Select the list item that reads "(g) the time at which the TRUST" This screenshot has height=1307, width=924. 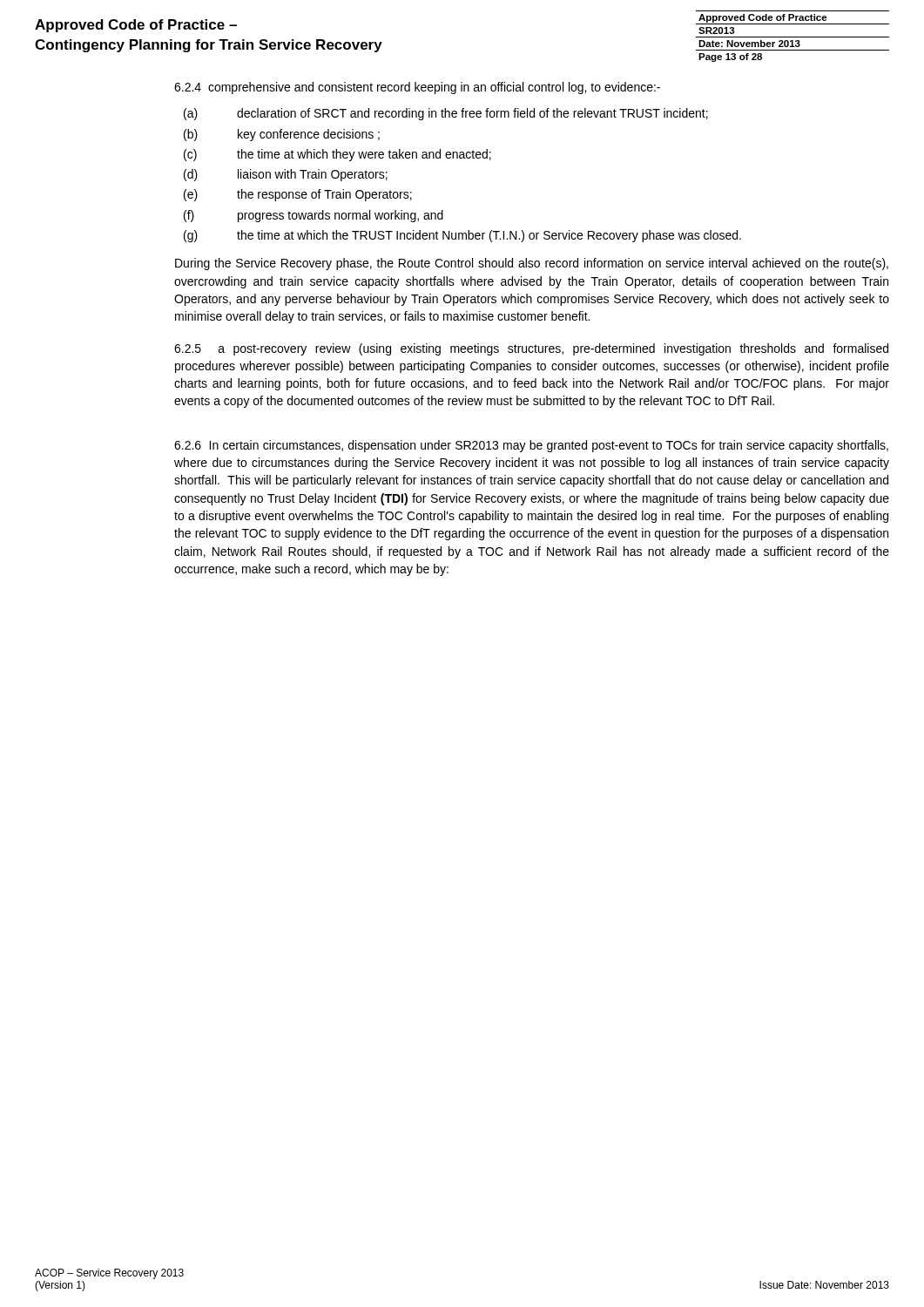tap(462, 235)
